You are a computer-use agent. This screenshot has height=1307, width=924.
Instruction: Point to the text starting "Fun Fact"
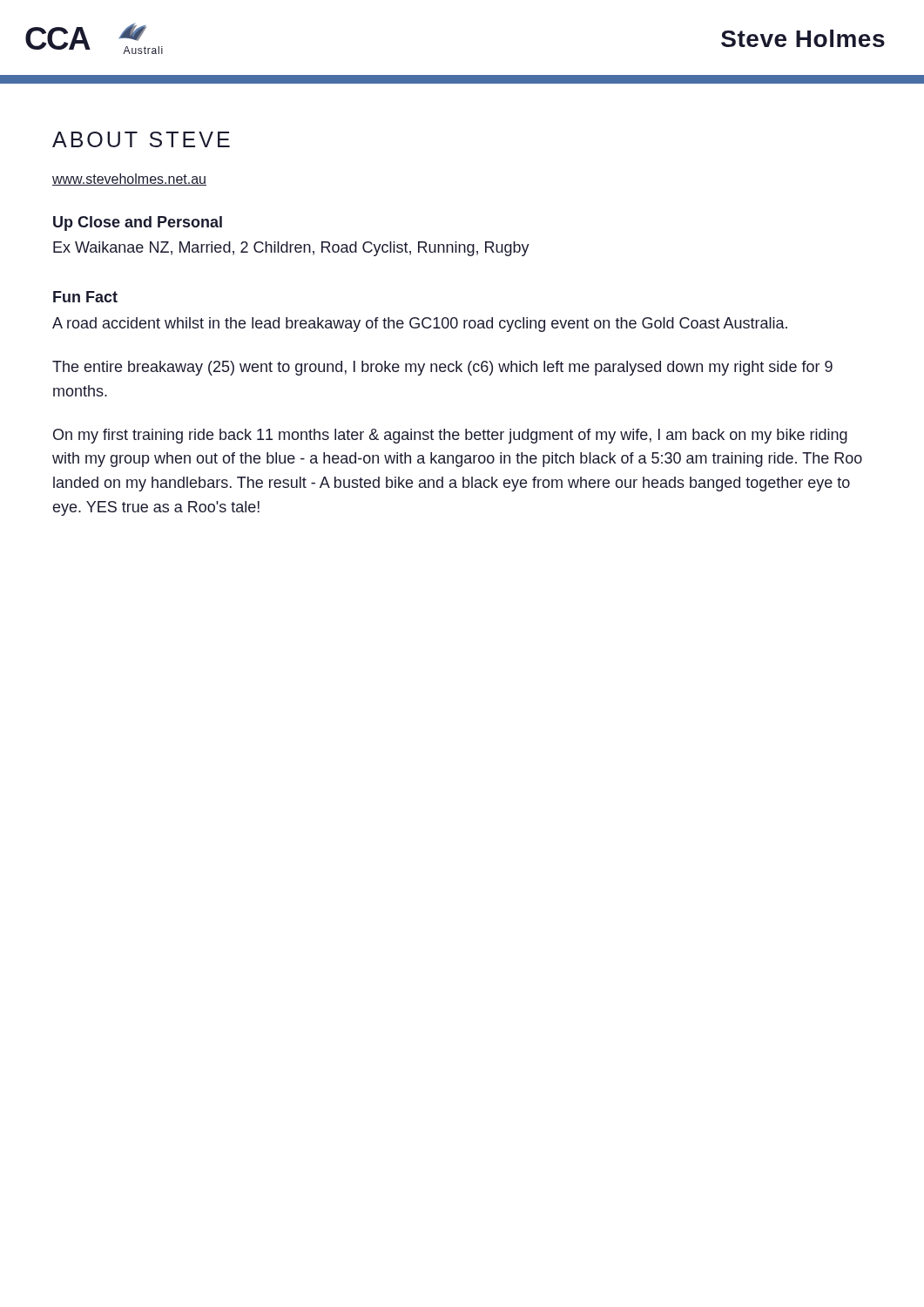85,297
